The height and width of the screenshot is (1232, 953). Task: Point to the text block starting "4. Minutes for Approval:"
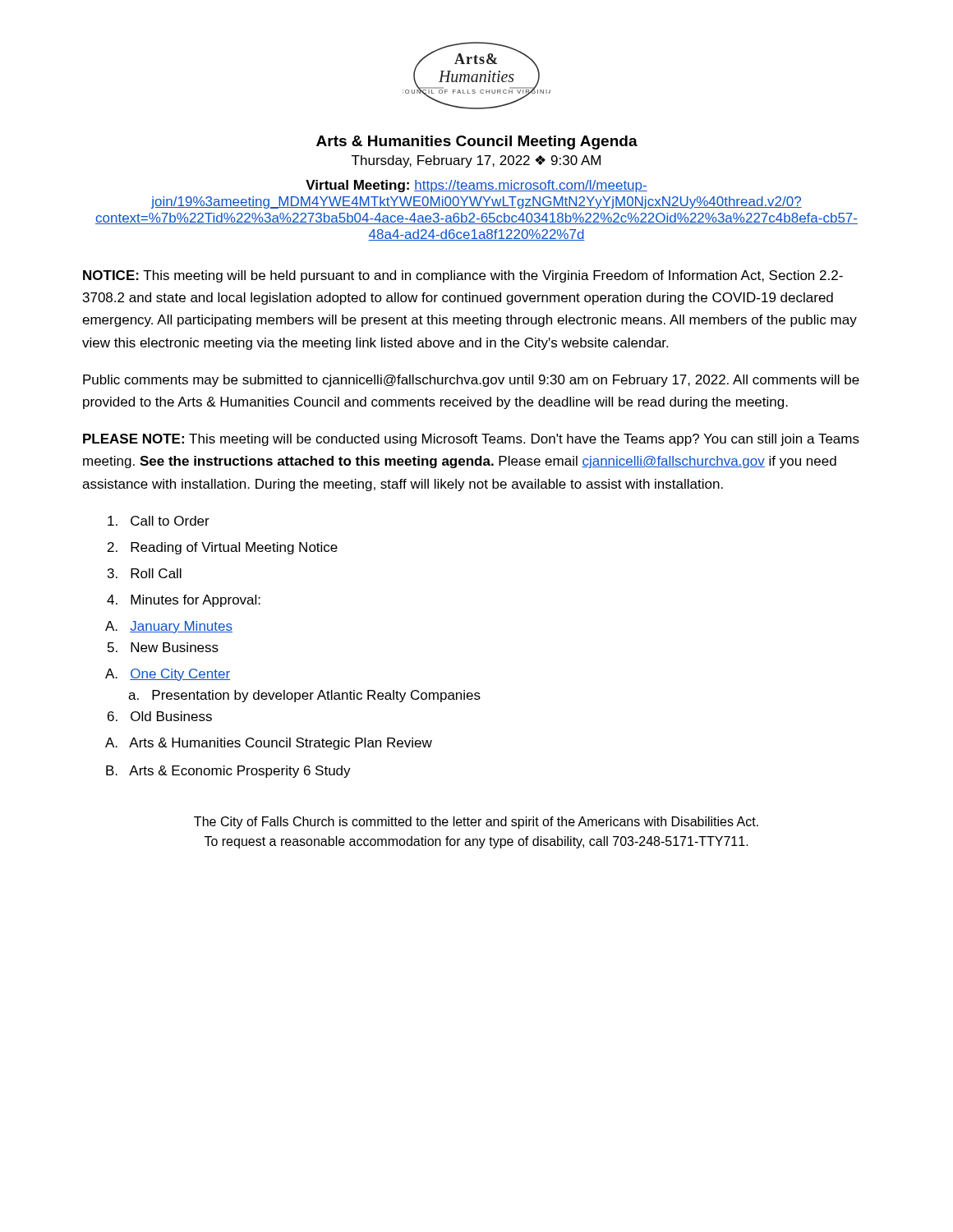pos(184,600)
